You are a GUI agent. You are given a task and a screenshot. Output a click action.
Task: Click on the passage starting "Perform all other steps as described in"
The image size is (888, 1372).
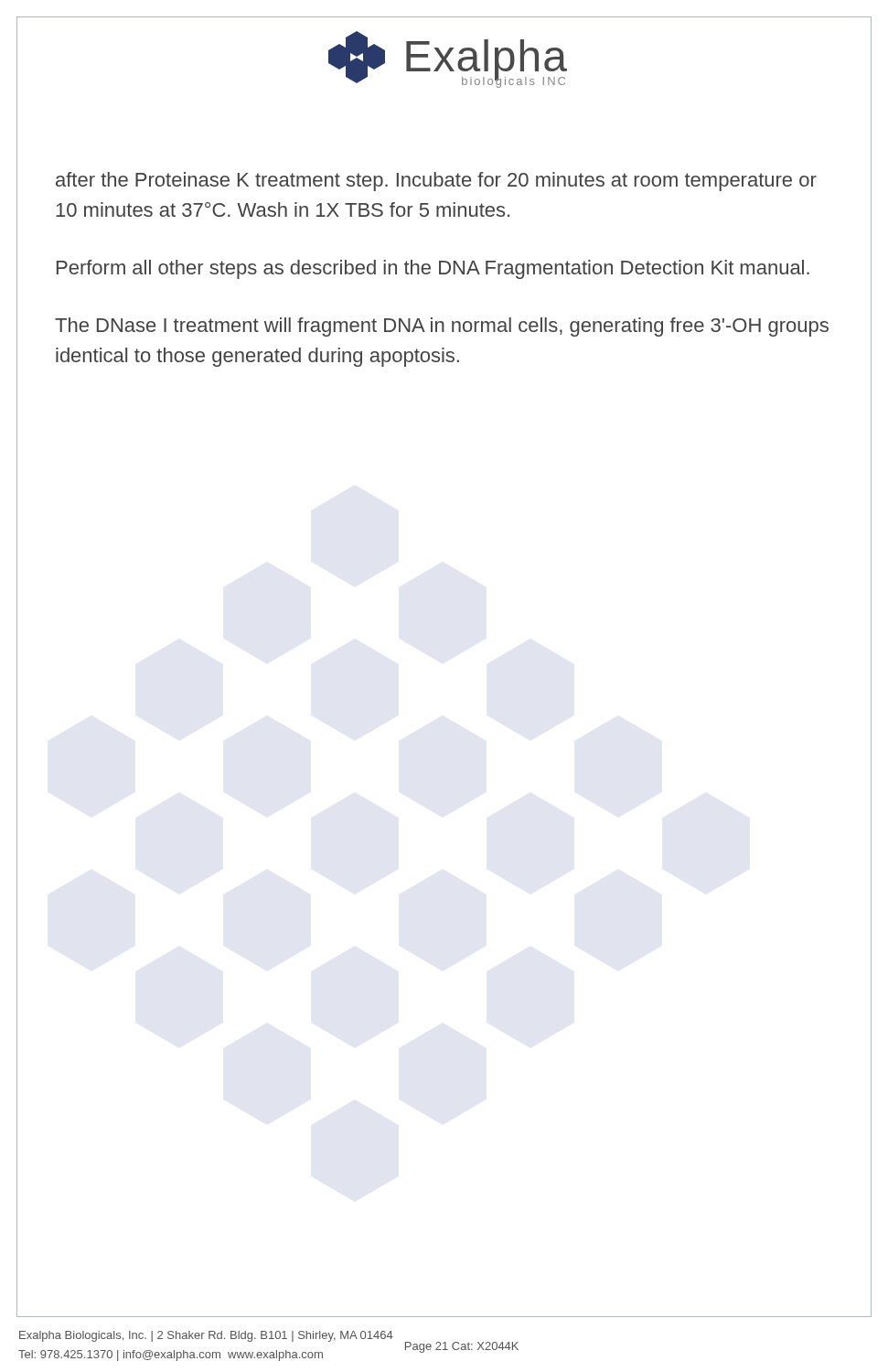[x=433, y=268]
